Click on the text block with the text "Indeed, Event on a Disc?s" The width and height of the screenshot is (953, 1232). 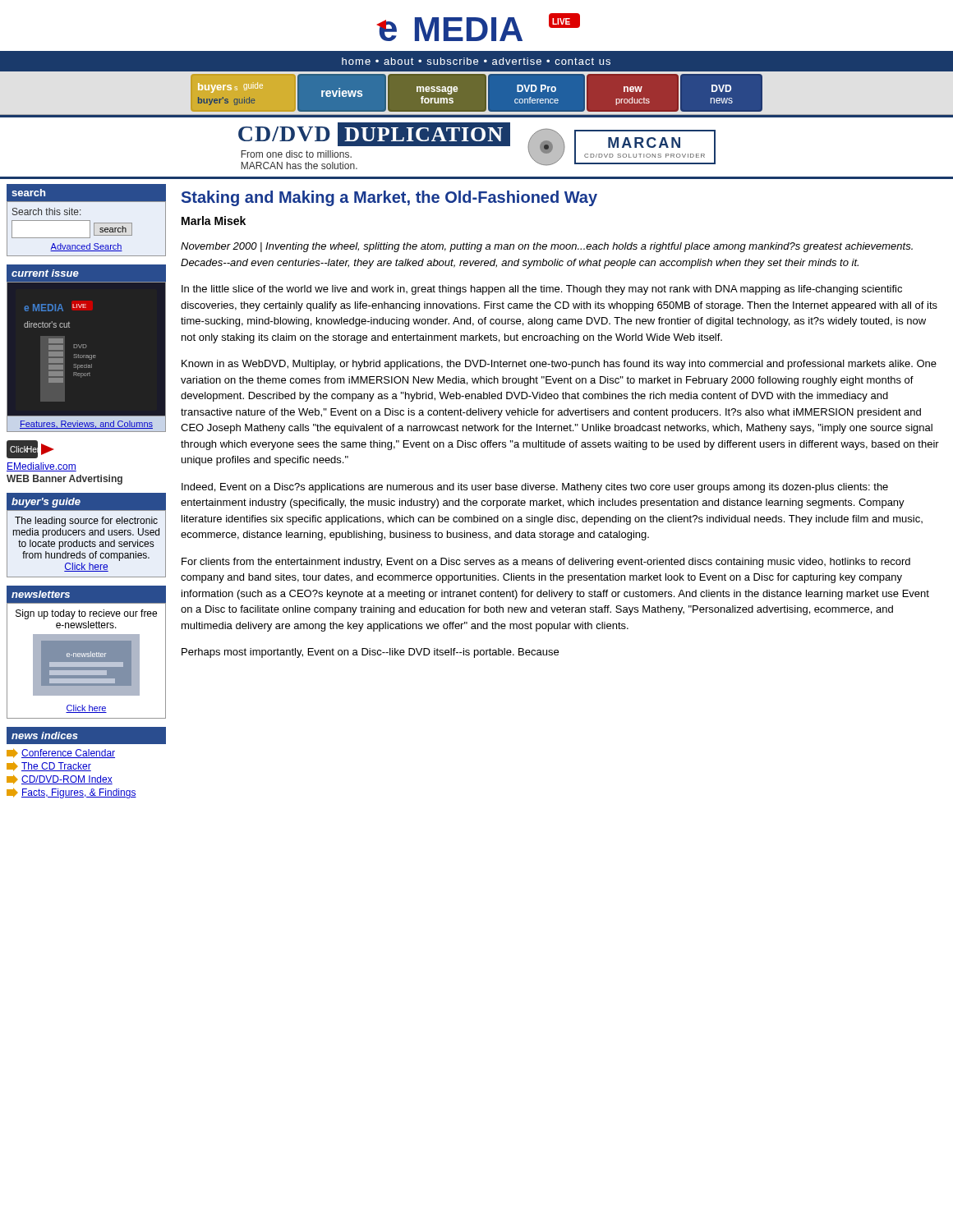(552, 510)
